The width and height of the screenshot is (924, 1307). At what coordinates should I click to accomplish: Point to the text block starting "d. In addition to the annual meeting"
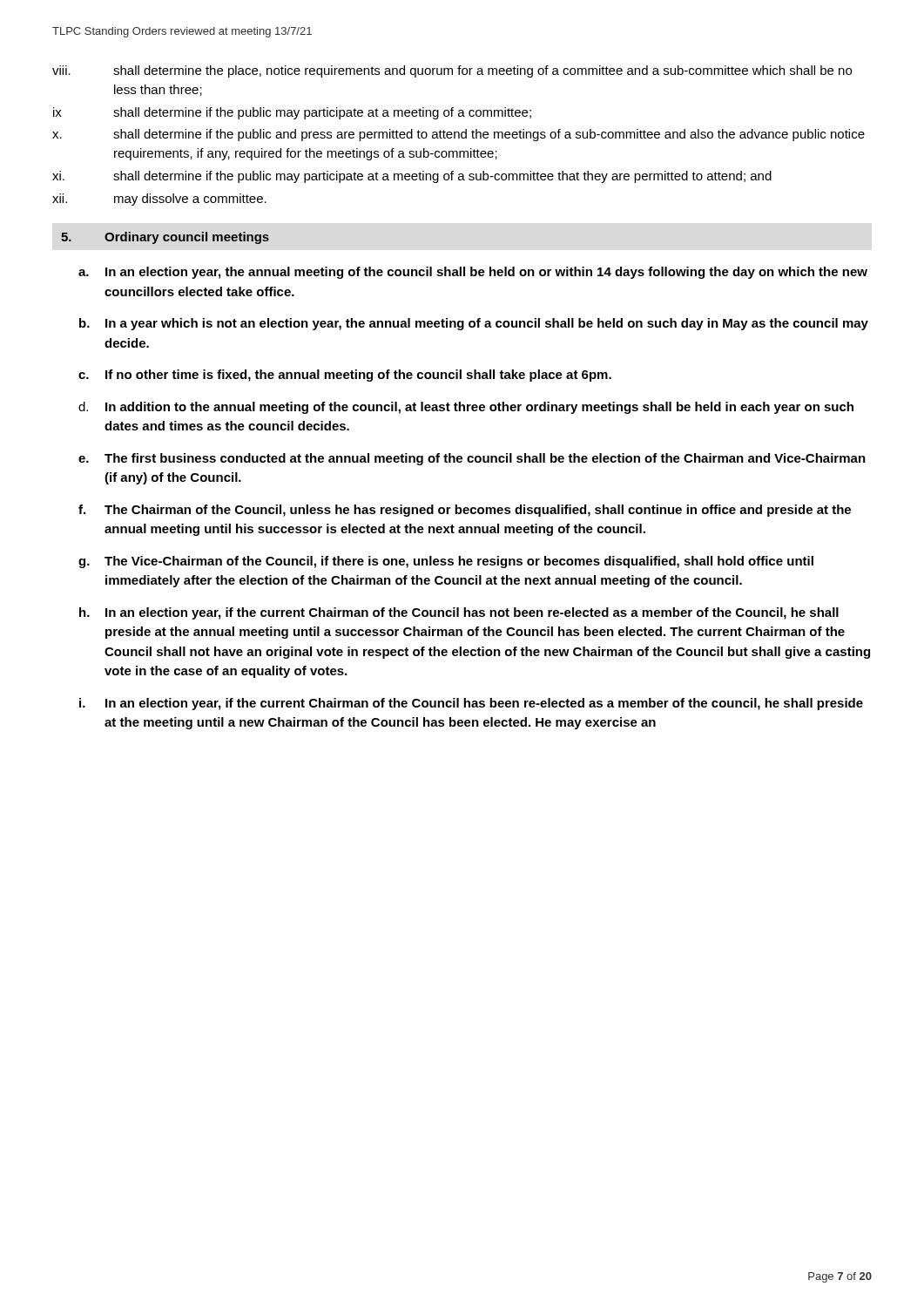475,417
